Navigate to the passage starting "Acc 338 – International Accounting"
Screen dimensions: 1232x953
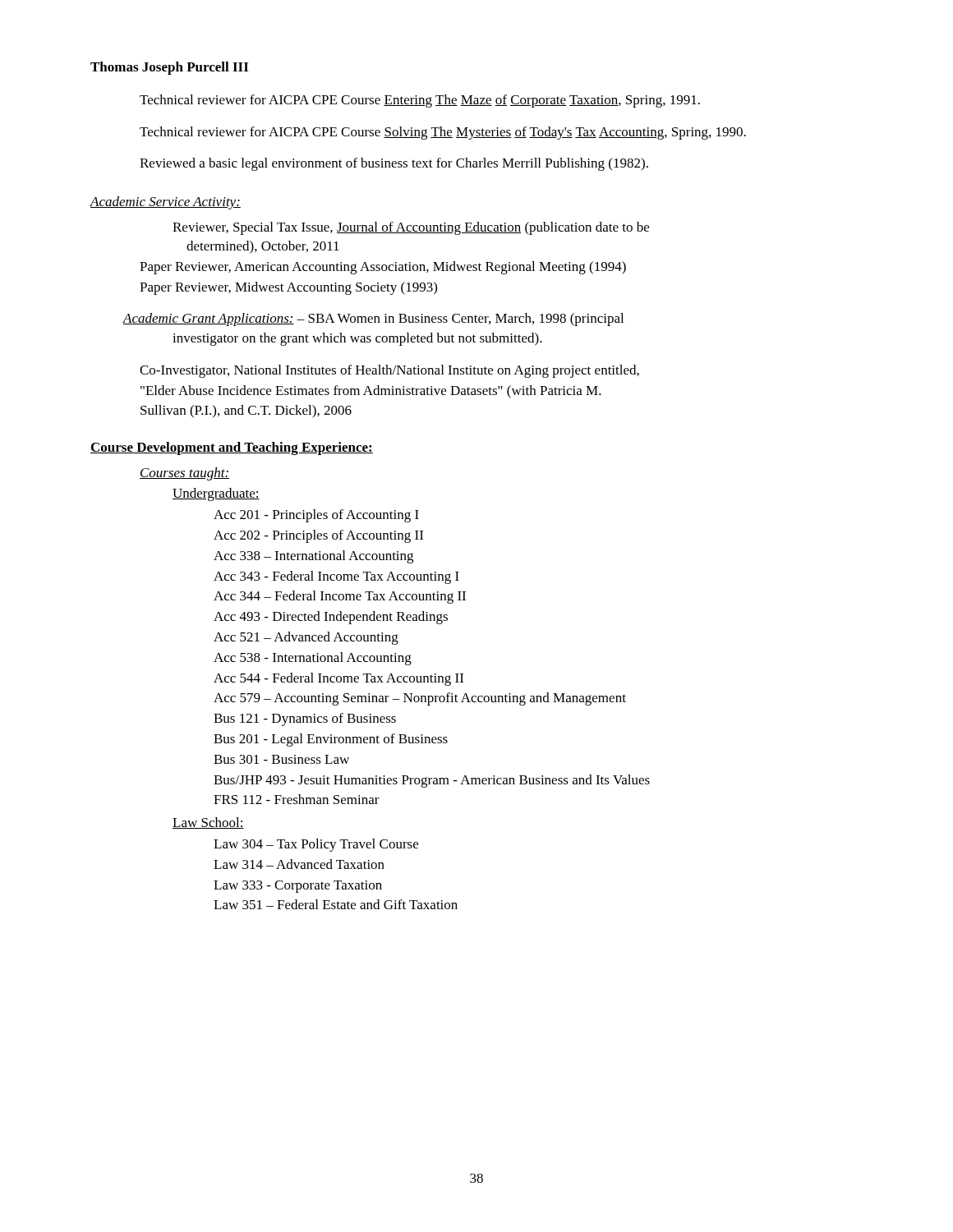click(314, 555)
